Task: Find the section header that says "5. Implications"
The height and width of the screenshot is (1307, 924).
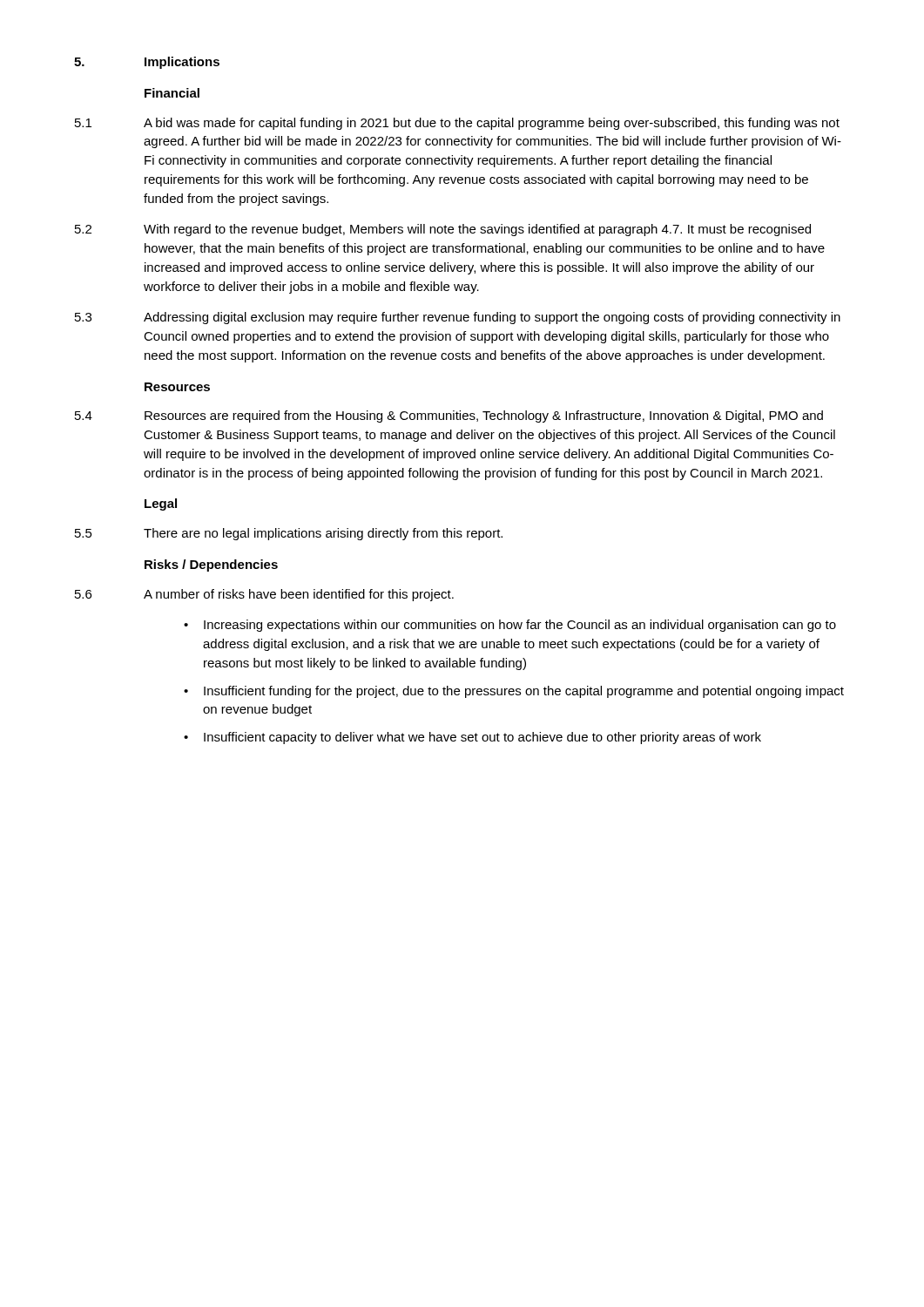Action: [147, 62]
